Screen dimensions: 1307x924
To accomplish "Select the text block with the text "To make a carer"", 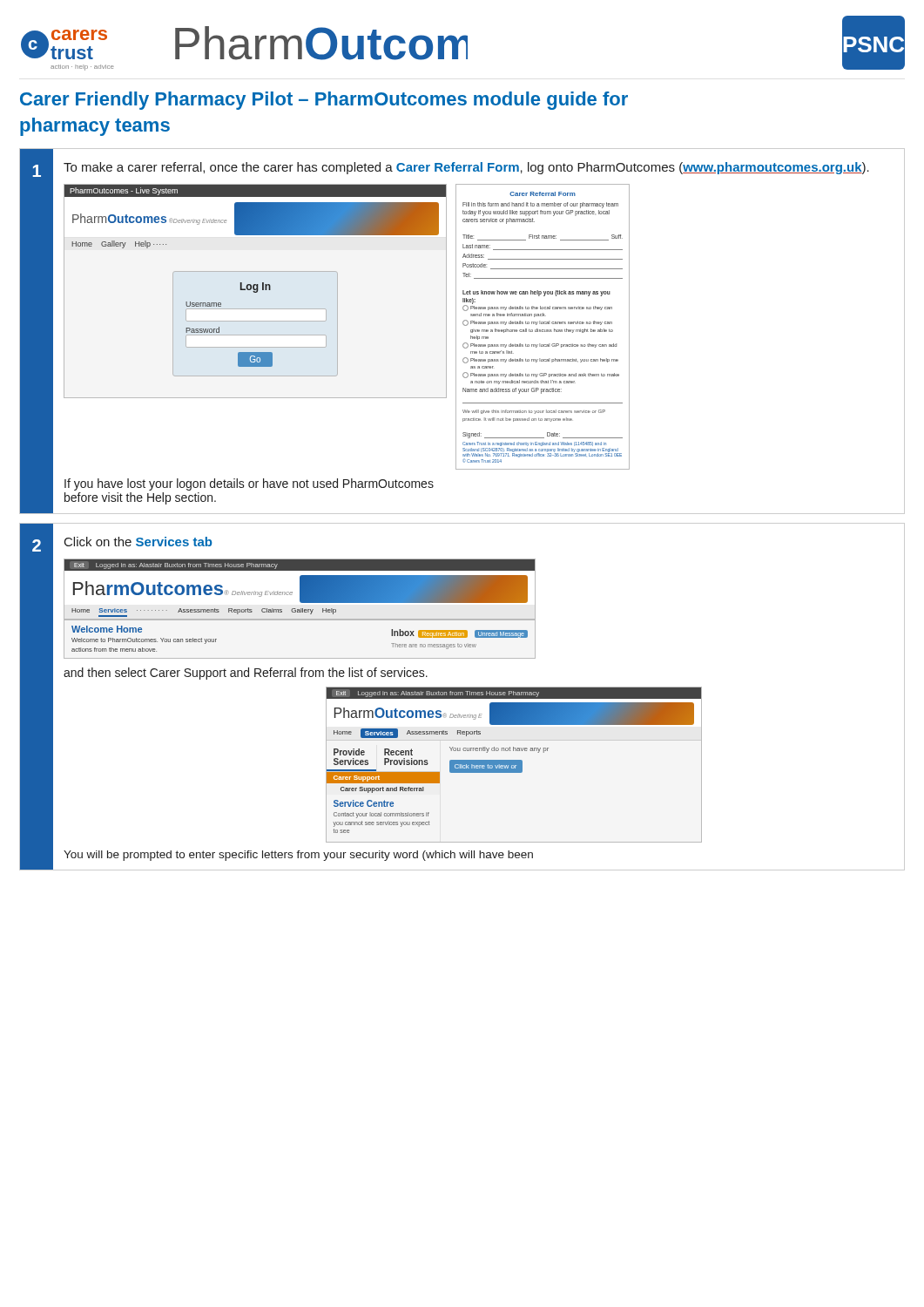I will (x=467, y=167).
